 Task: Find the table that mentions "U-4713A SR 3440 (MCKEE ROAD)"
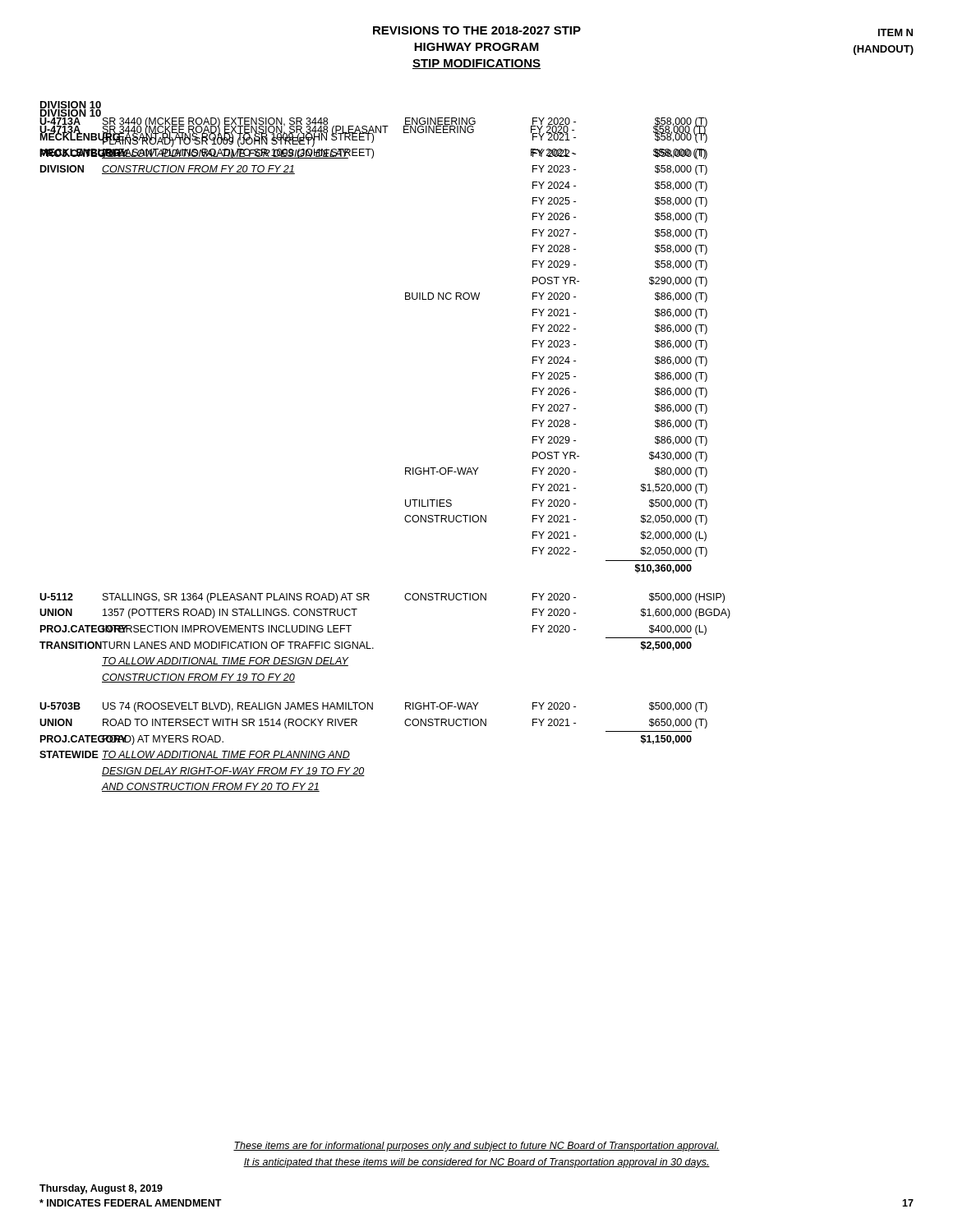coord(476,142)
